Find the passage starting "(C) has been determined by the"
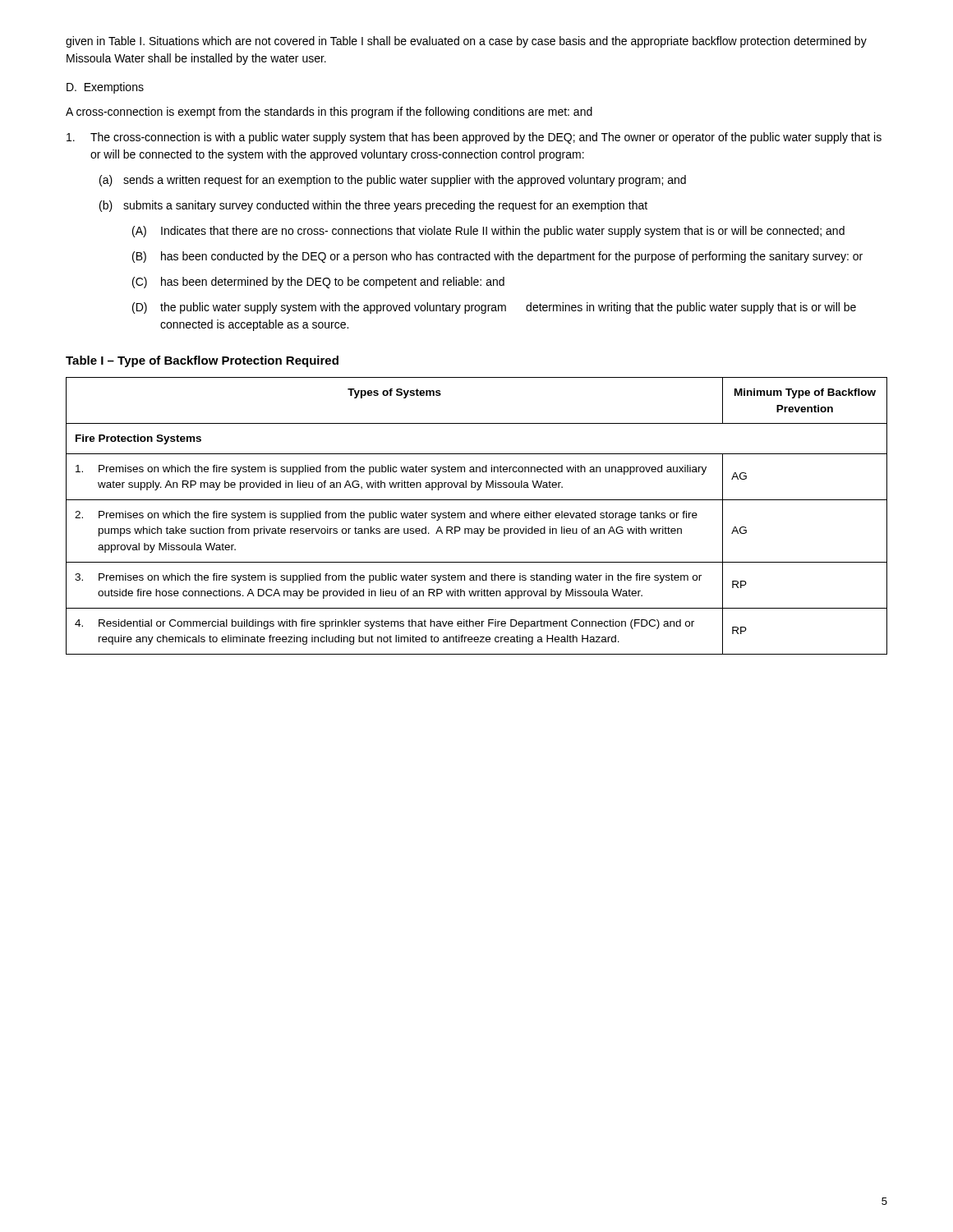The height and width of the screenshot is (1232, 953). click(509, 282)
